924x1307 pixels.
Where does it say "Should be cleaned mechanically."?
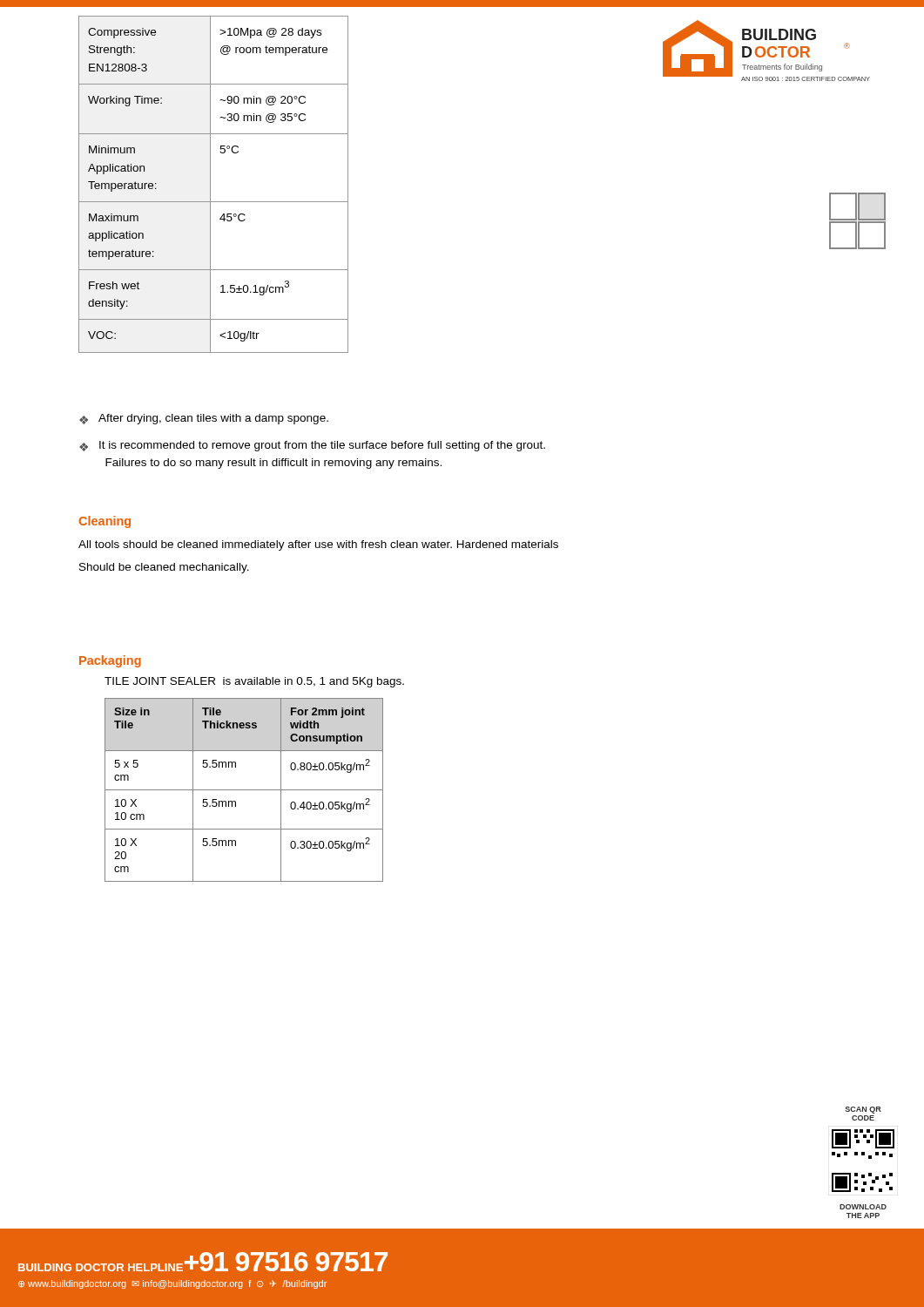(164, 566)
